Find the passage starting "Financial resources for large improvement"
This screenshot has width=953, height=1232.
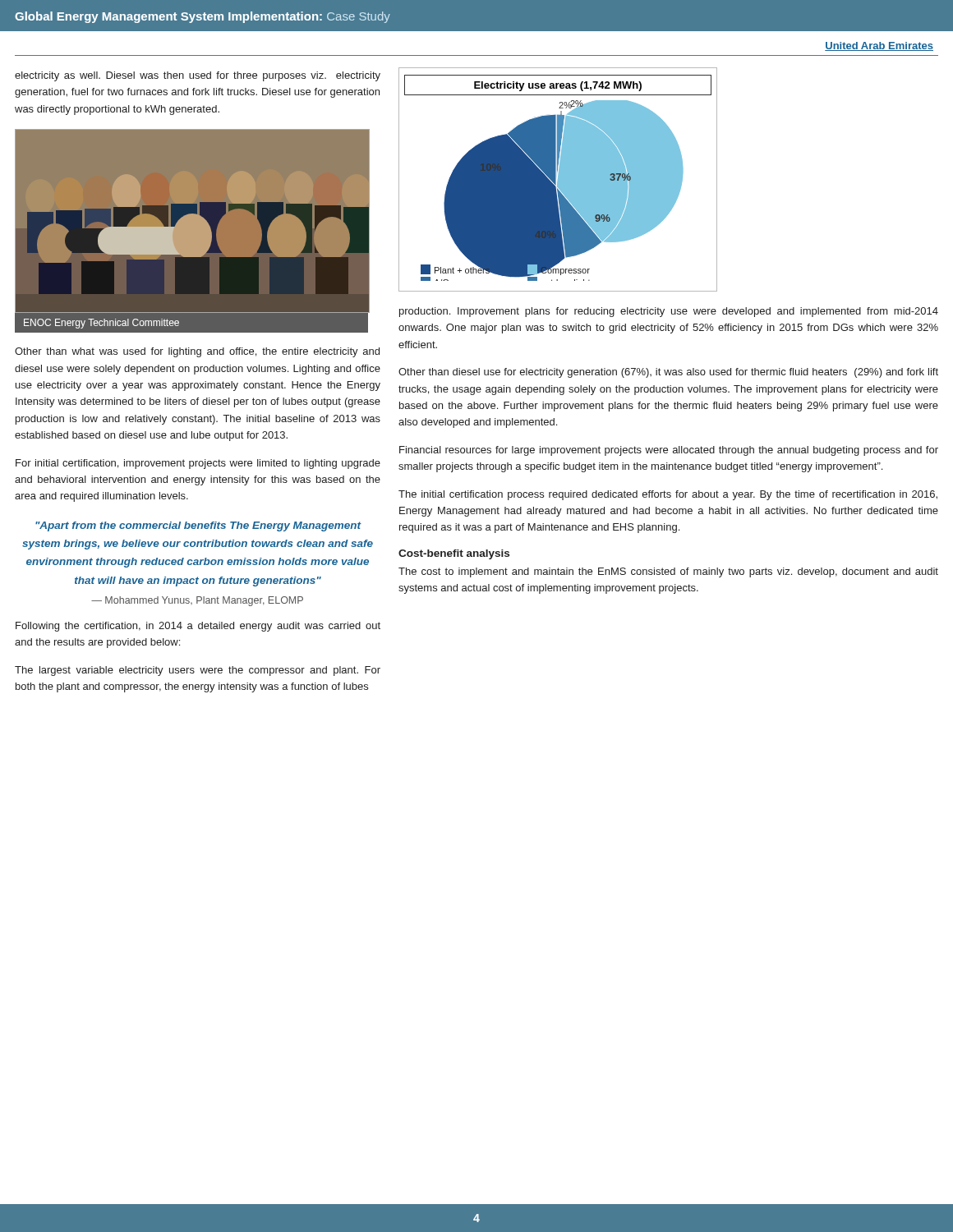point(668,458)
